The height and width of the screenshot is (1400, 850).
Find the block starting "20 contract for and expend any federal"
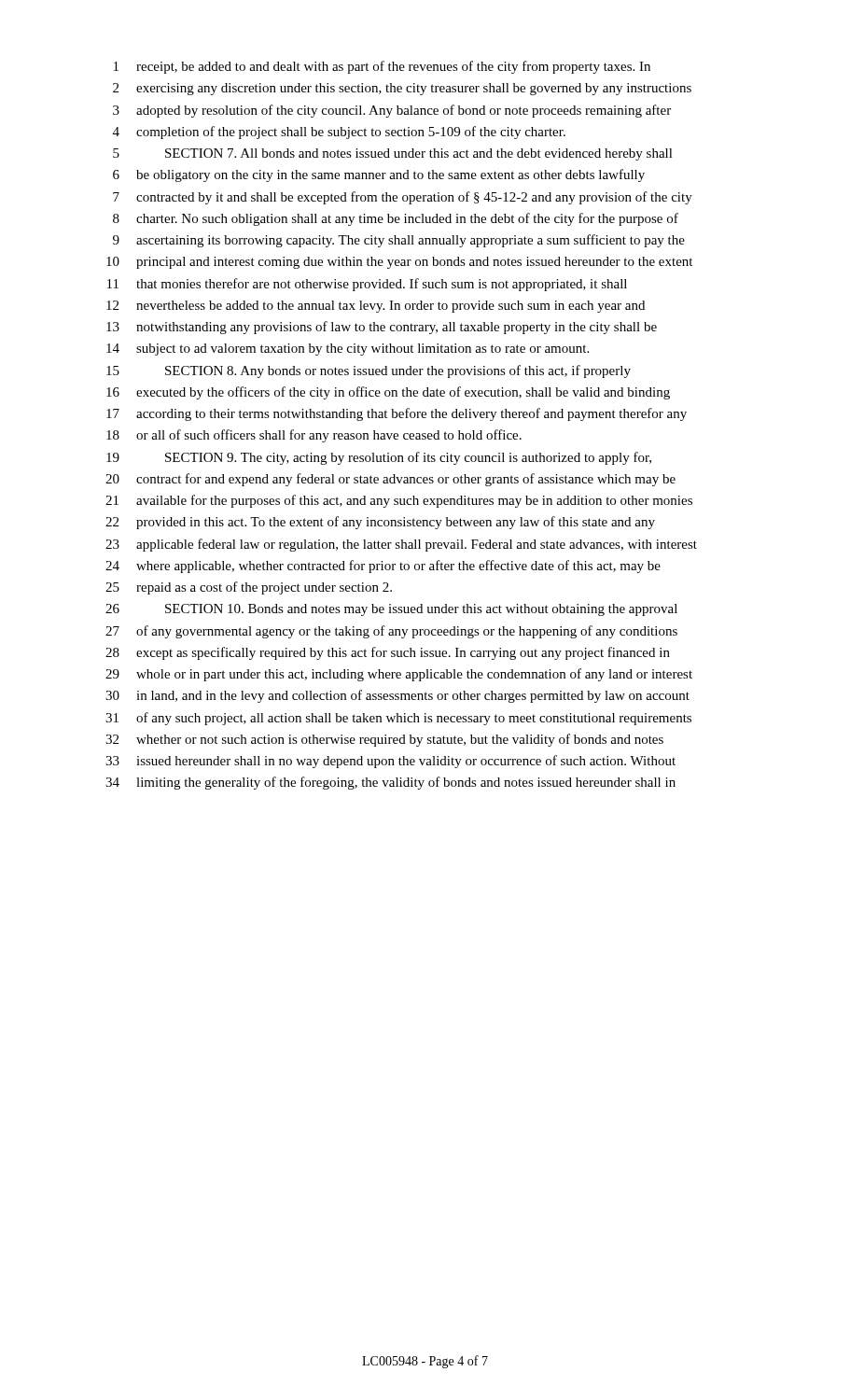coord(425,479)
